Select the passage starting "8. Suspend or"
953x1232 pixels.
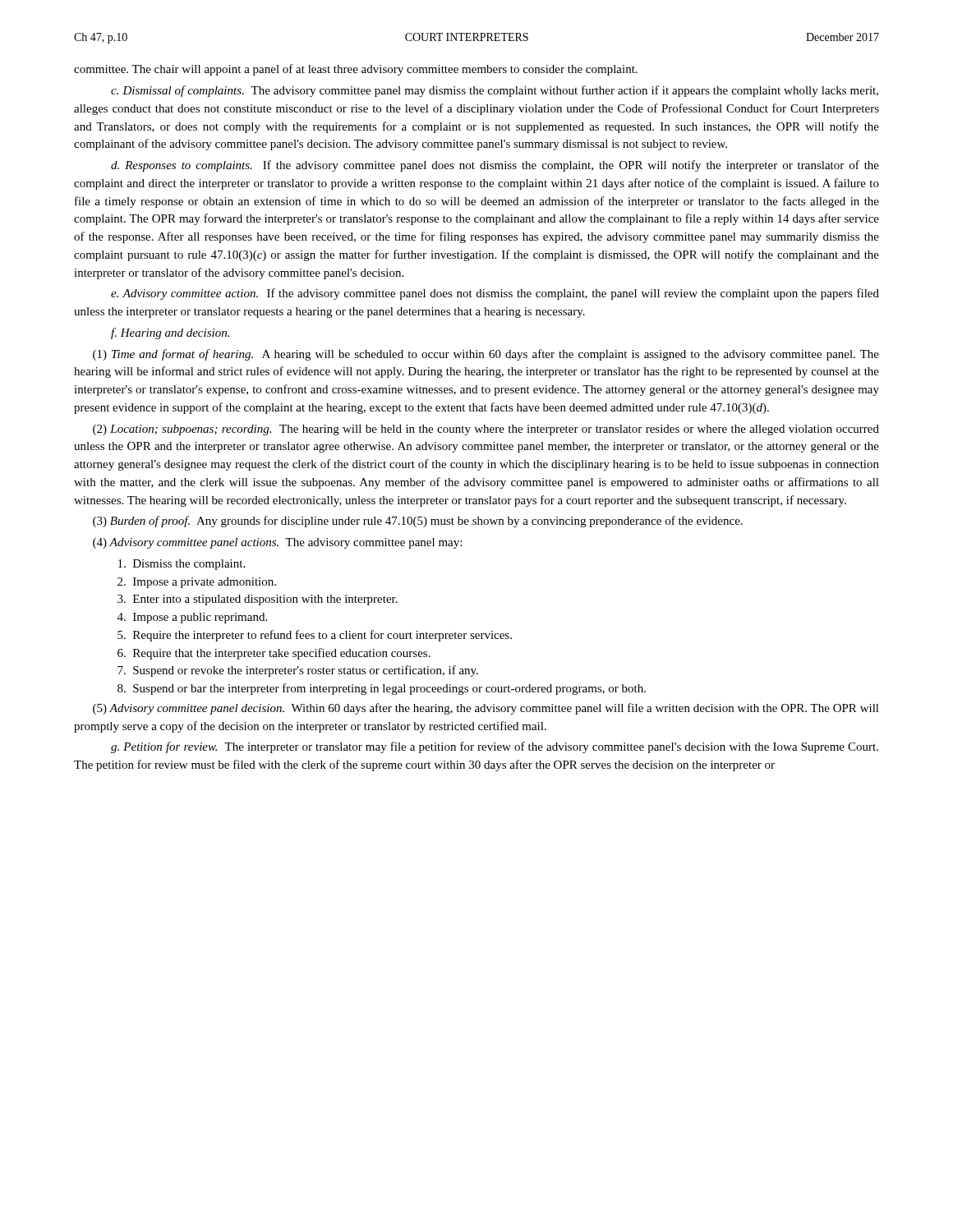click(498, 689)
